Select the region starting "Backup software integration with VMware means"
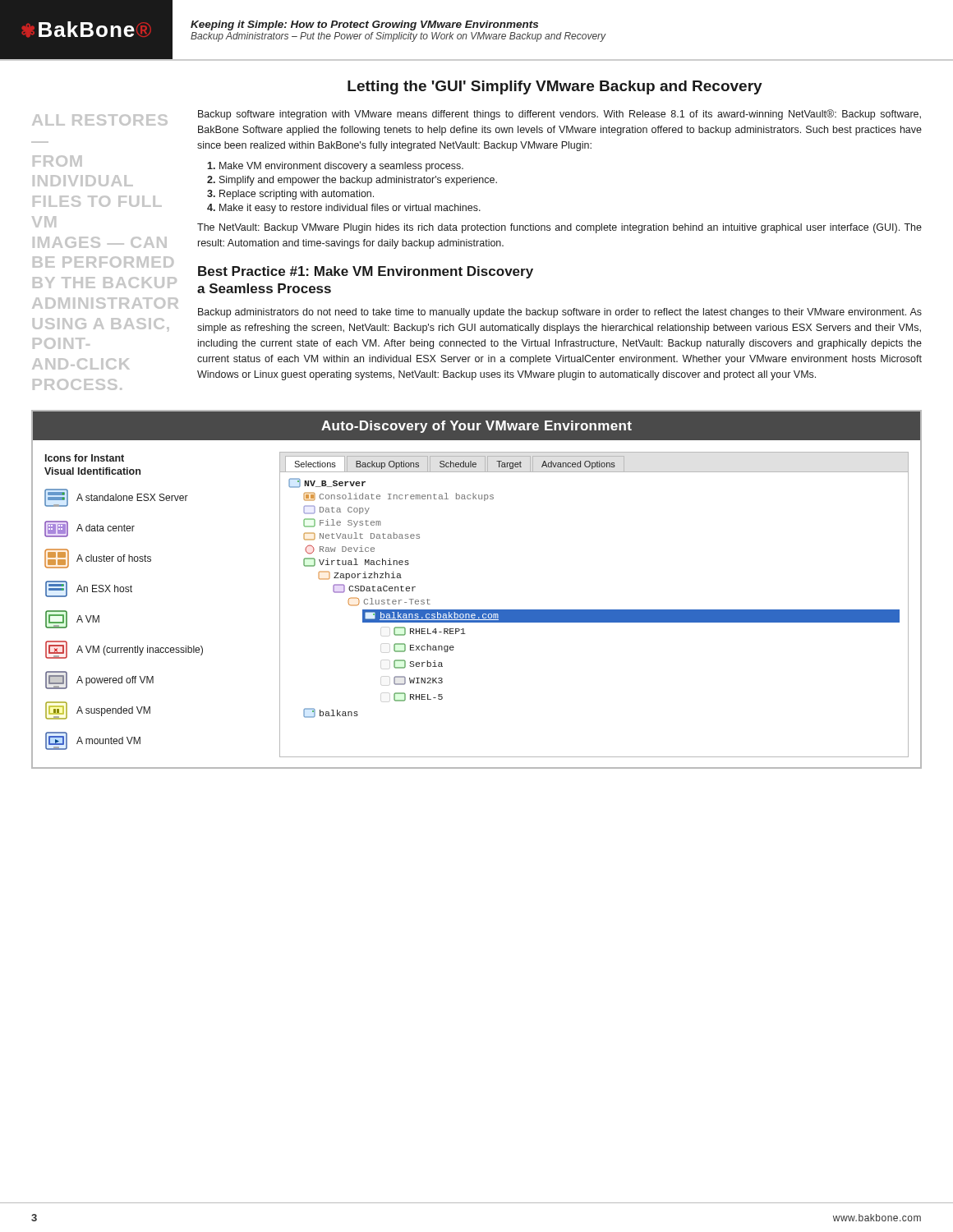The width and height of the screenshot is (953, 1232). click(559, 130)
